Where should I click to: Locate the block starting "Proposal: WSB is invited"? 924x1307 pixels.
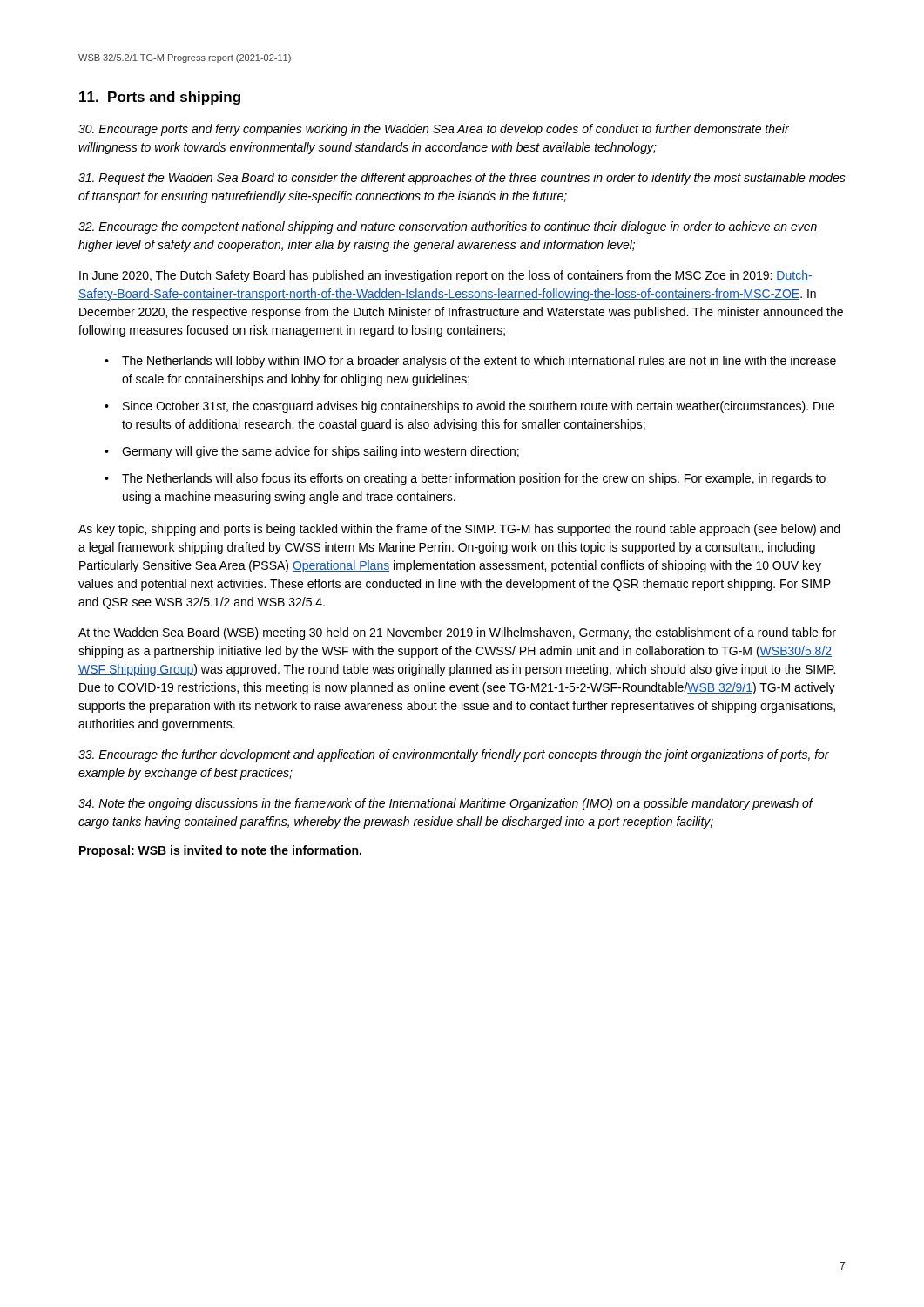[x=220, y=850]
